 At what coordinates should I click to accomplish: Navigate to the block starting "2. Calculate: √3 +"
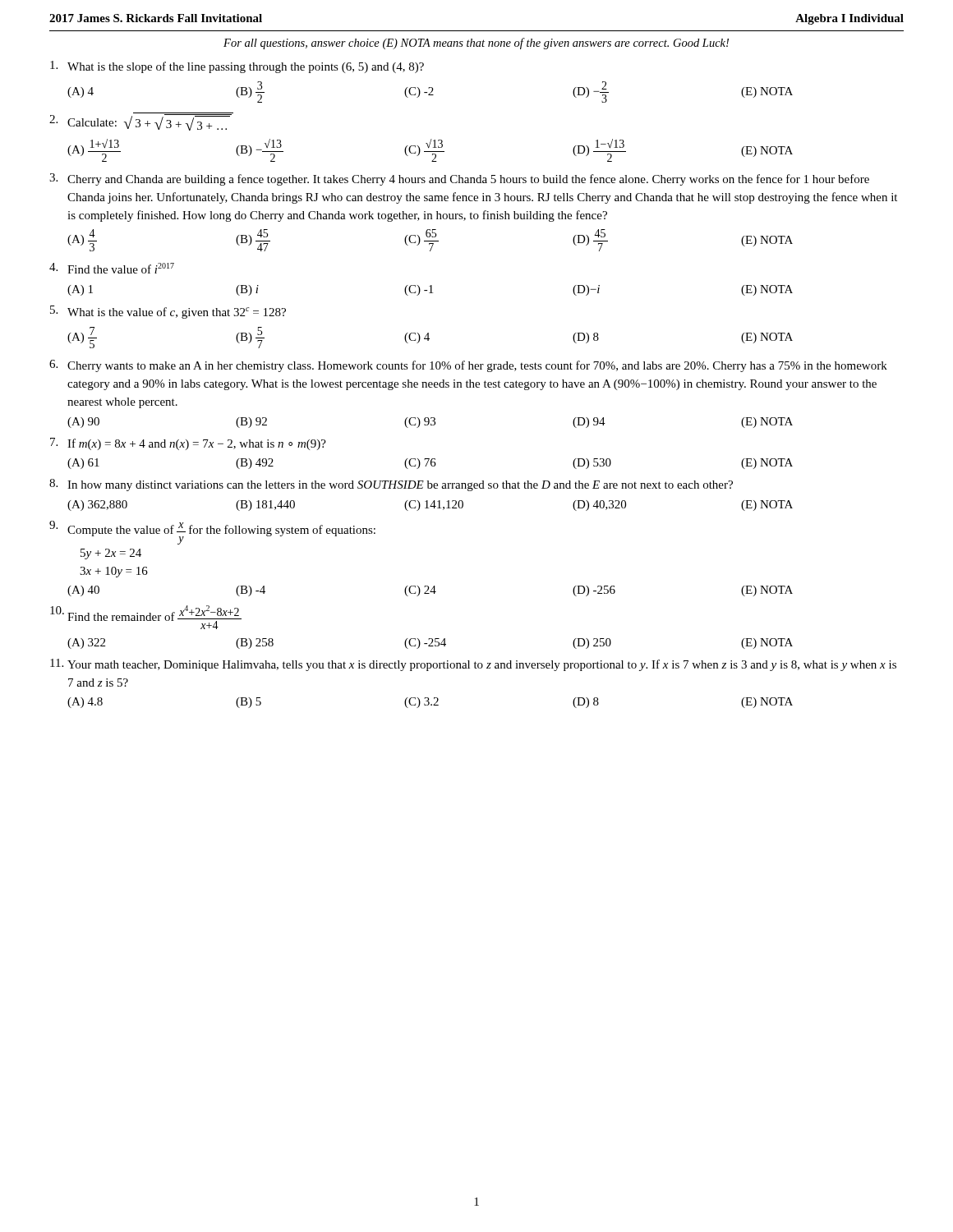click(141, 122)
